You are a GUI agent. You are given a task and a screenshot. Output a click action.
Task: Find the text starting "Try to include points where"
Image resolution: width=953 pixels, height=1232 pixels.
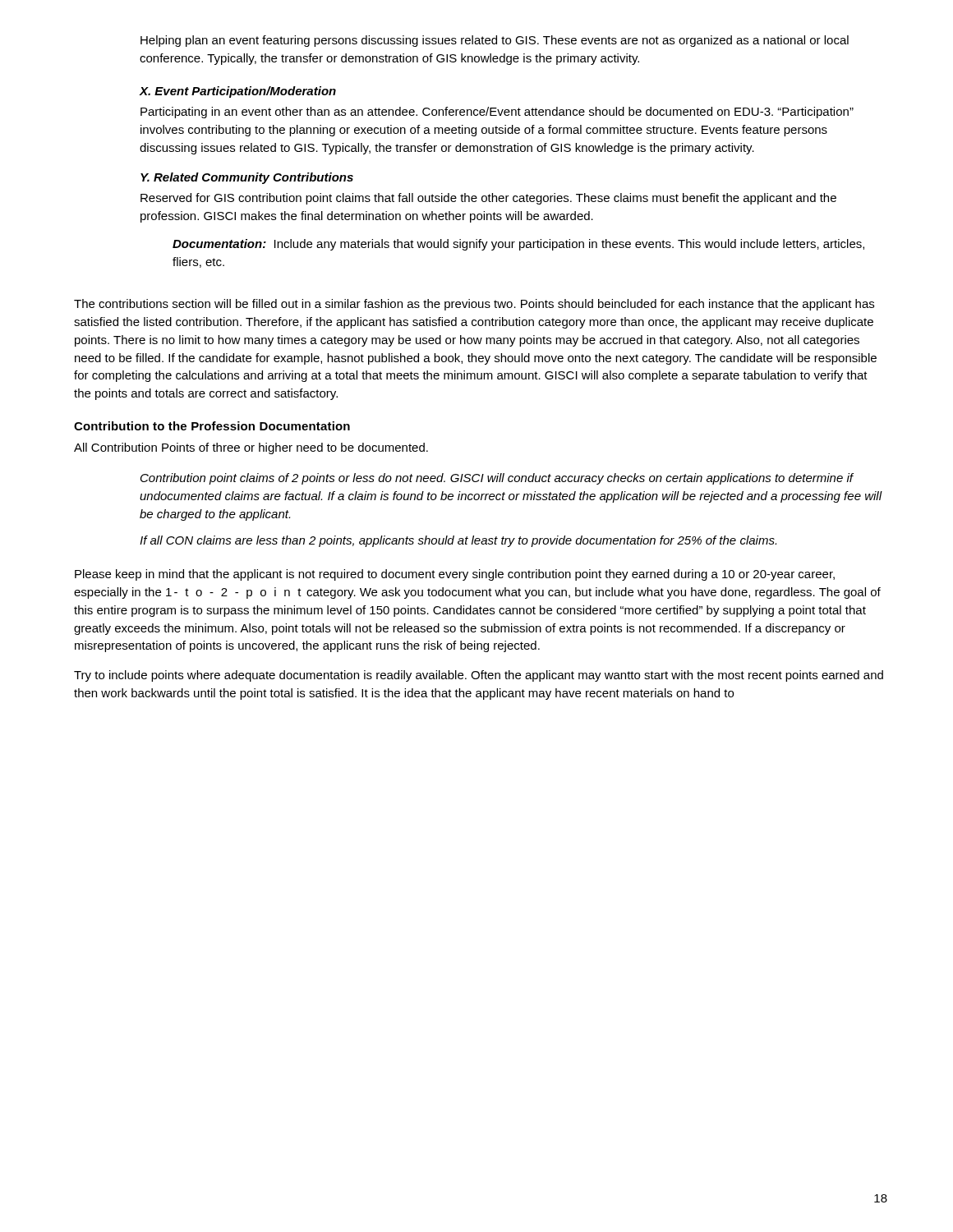click(481, 684)
